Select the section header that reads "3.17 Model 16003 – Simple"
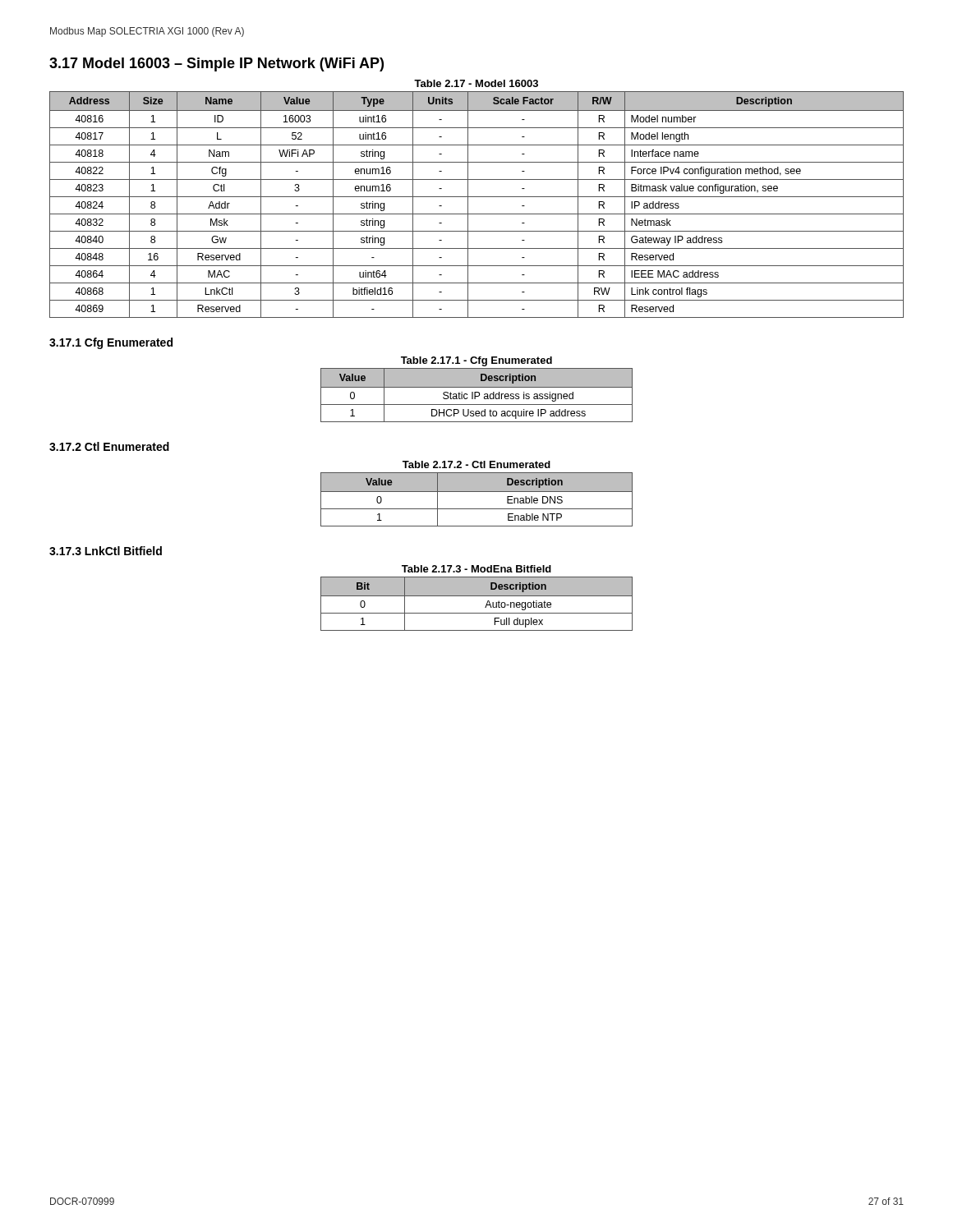 coord(217,63)
